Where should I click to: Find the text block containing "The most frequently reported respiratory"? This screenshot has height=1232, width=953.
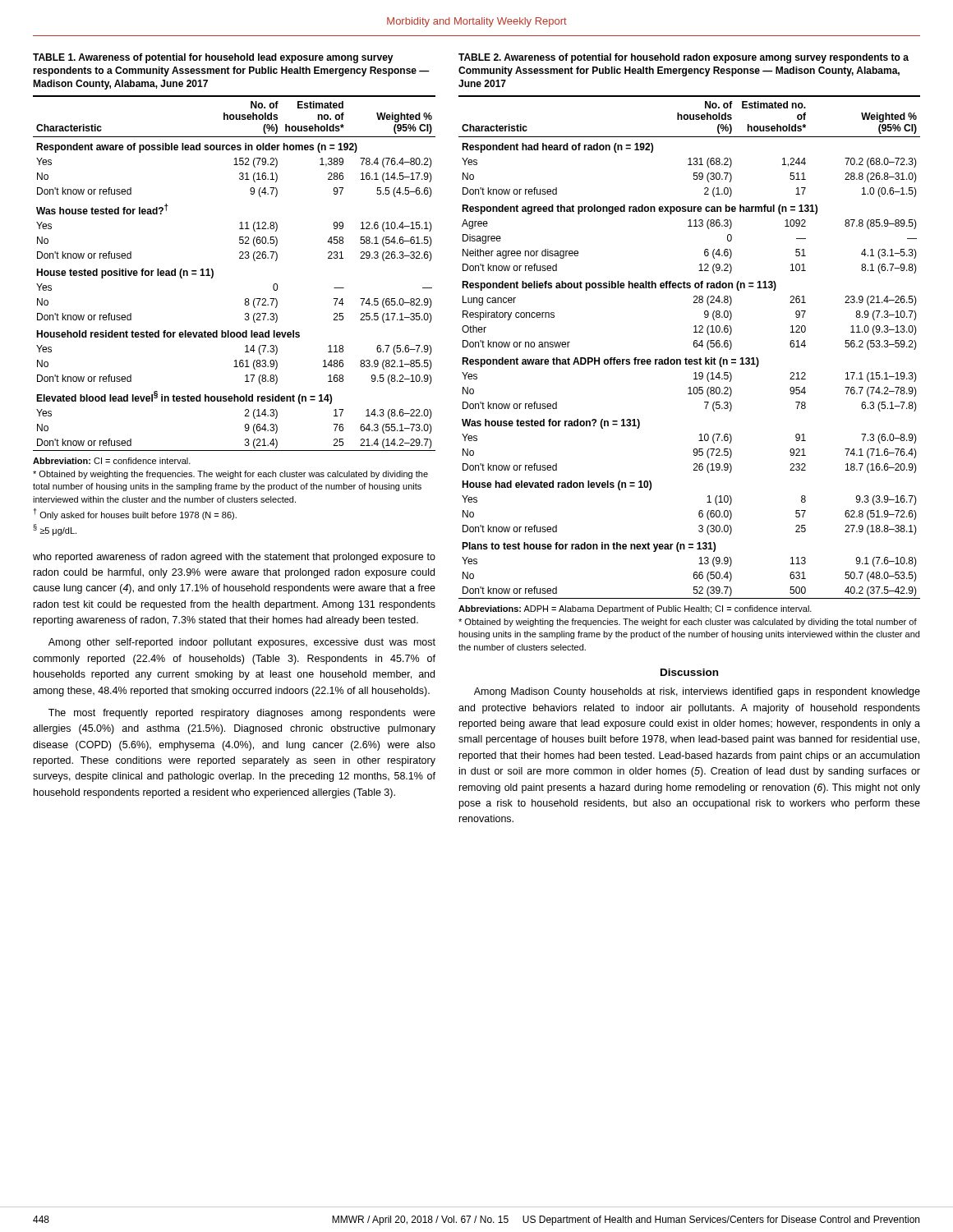pos(234,753)
